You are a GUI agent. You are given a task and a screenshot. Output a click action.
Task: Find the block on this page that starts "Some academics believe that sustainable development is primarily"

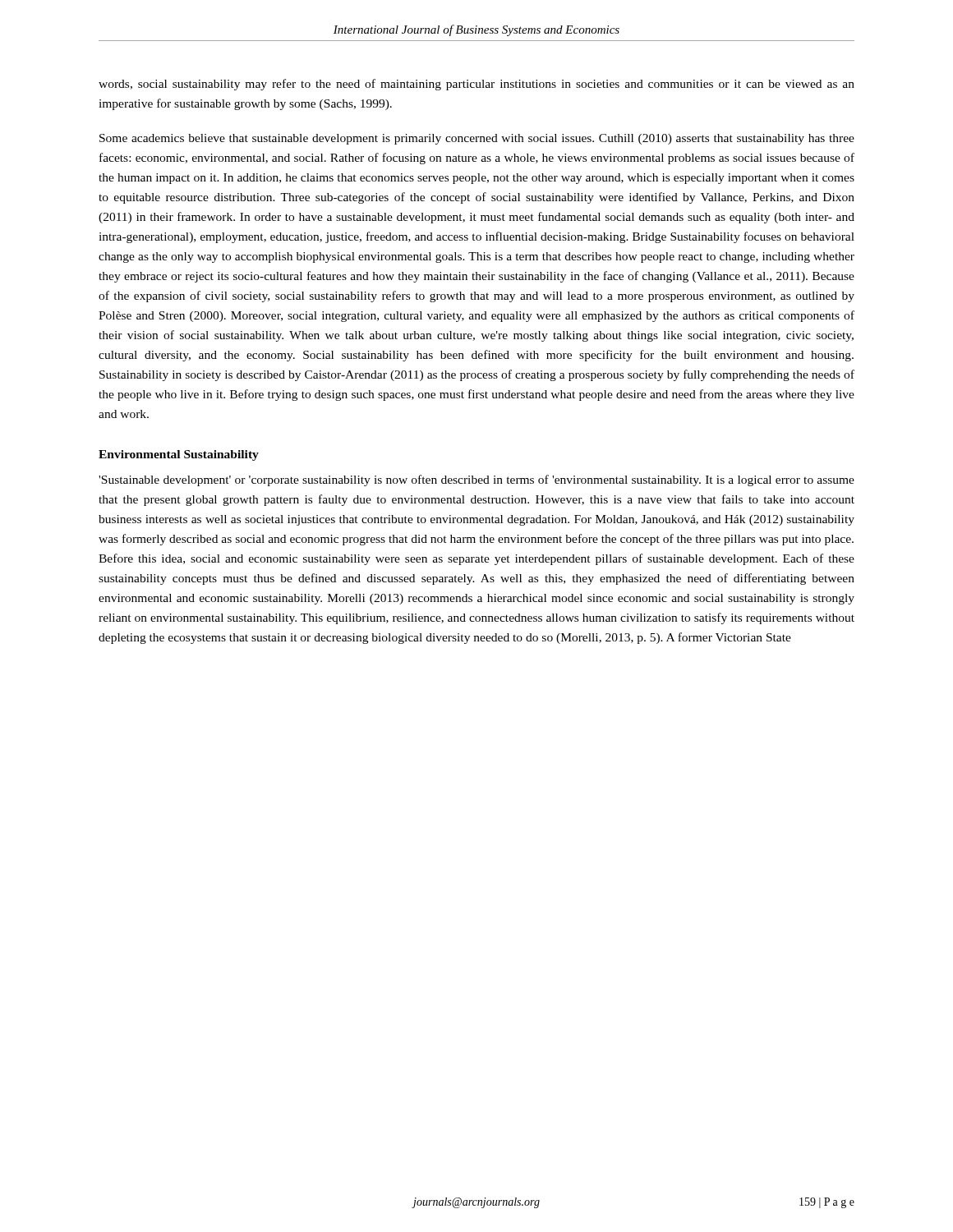click(476, 276)
